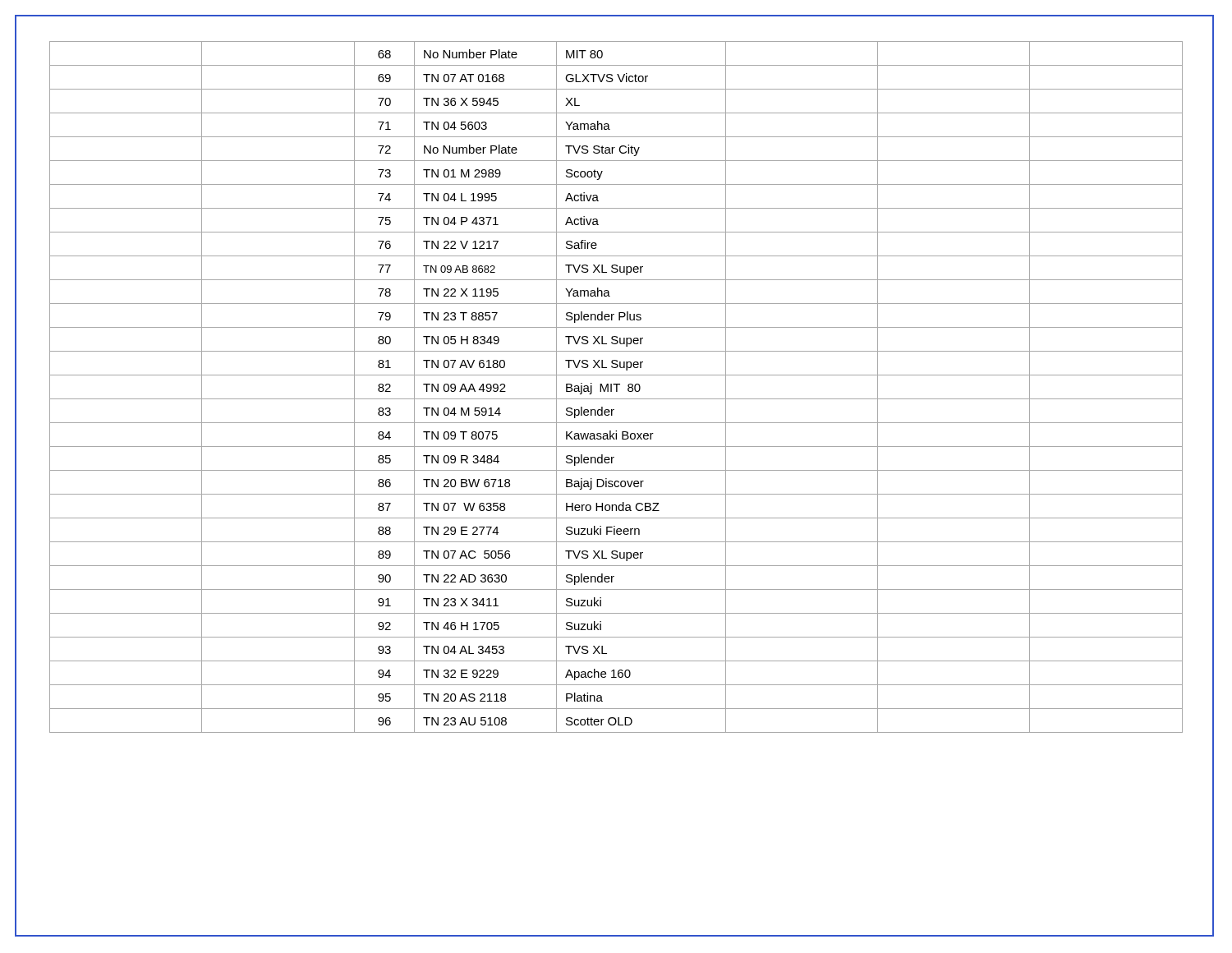This screenshot has height=953, width=1232.
Task: Click a table
Action: click(616, 387)
